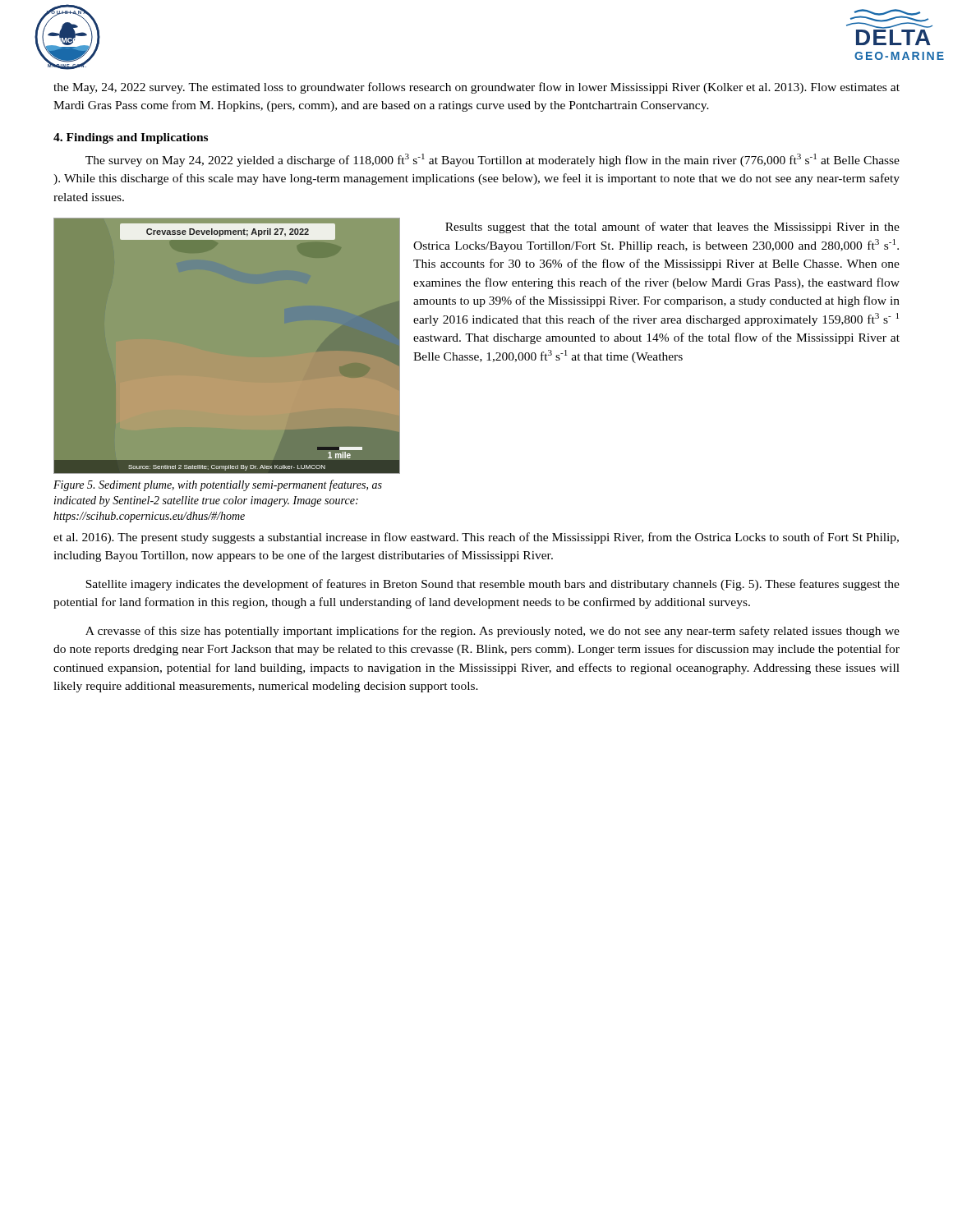Select the region starting "the May, 24, 2022 survey. The estimated loss"
The width and height of the screenshot is (953, 1232).
click(x=476, y=96)
